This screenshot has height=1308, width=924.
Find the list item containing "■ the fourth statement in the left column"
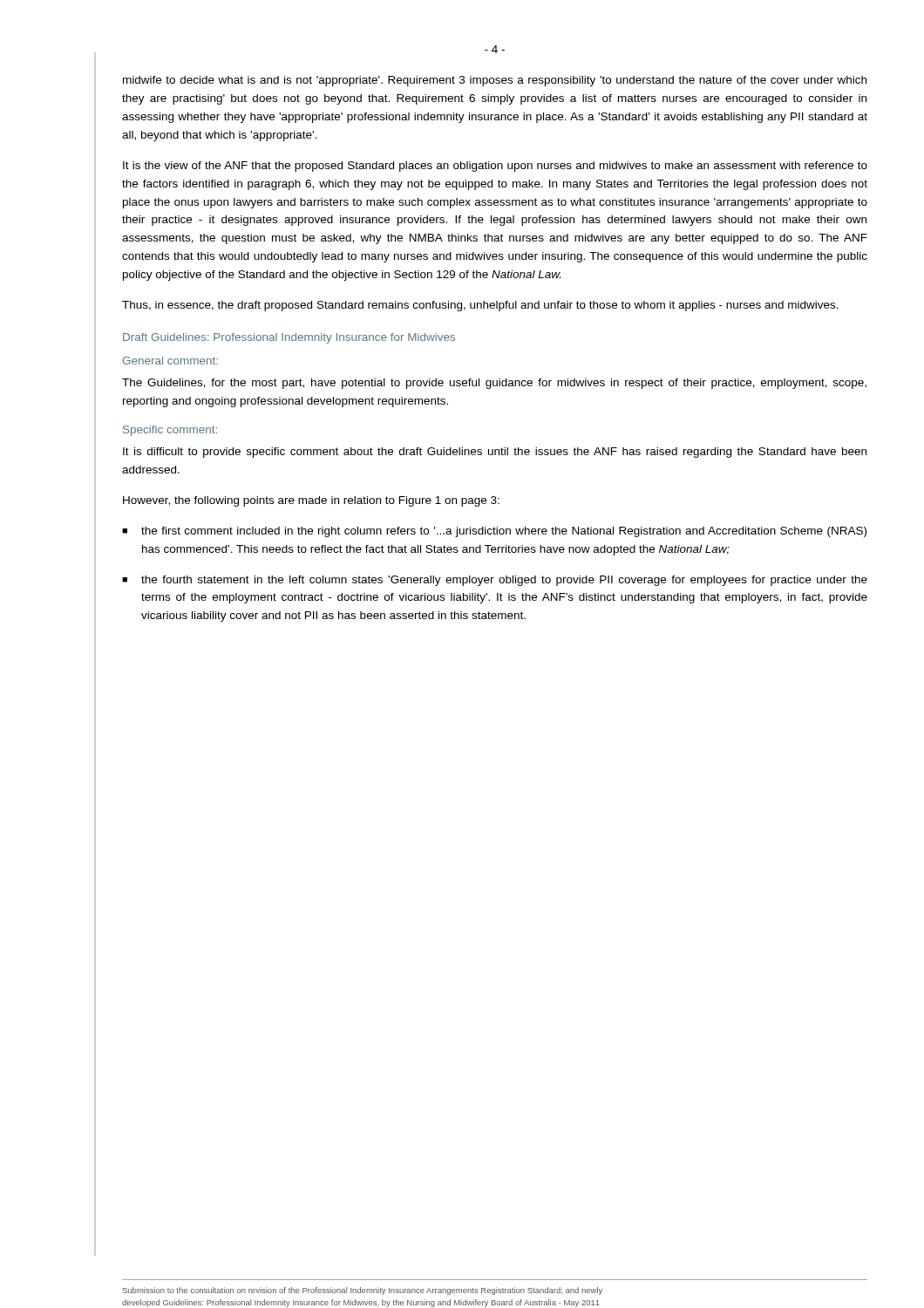tap(495, 598)
